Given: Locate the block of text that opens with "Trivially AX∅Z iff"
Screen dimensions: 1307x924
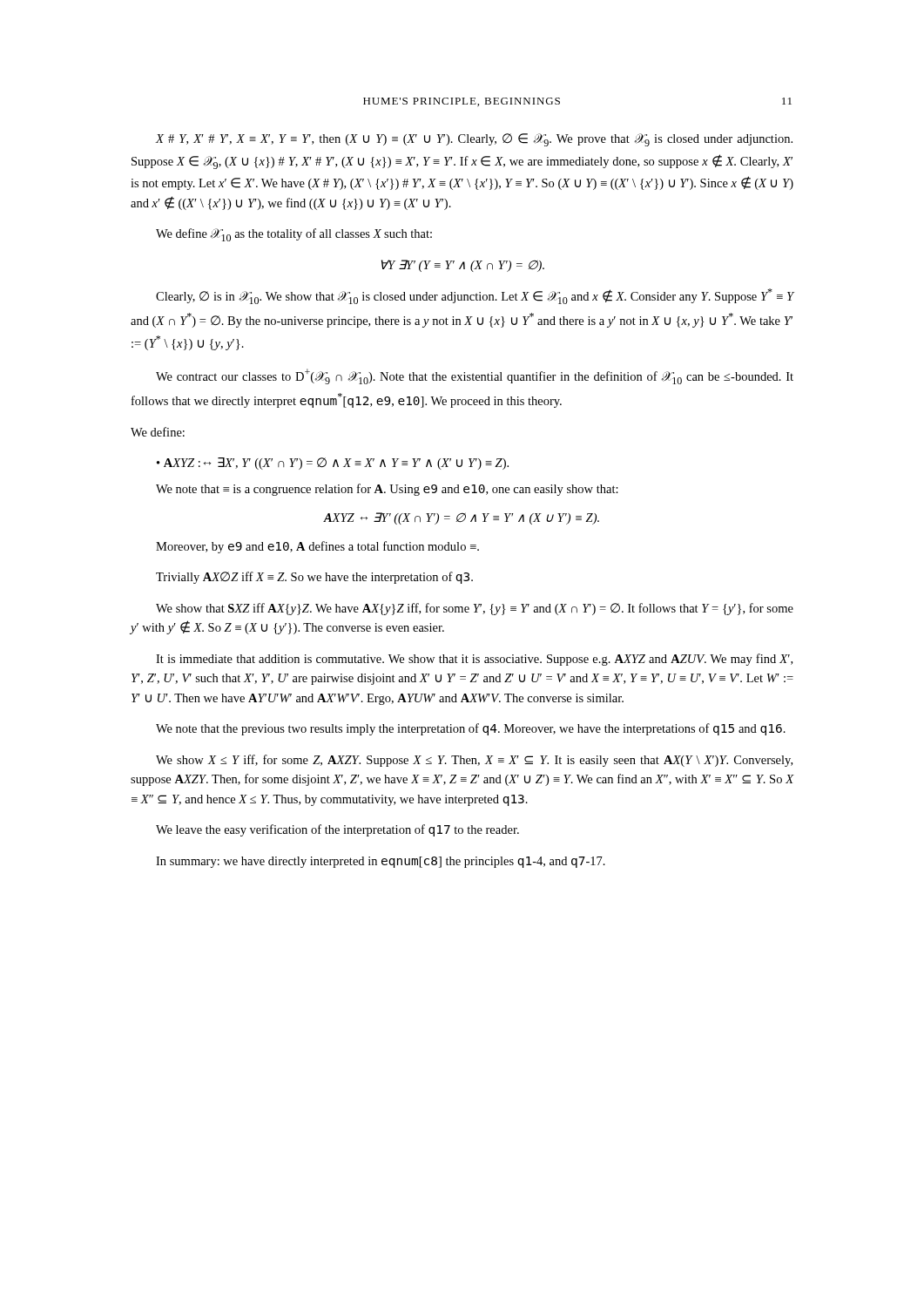Looking at the screenshot, I should tap(315, 577).
